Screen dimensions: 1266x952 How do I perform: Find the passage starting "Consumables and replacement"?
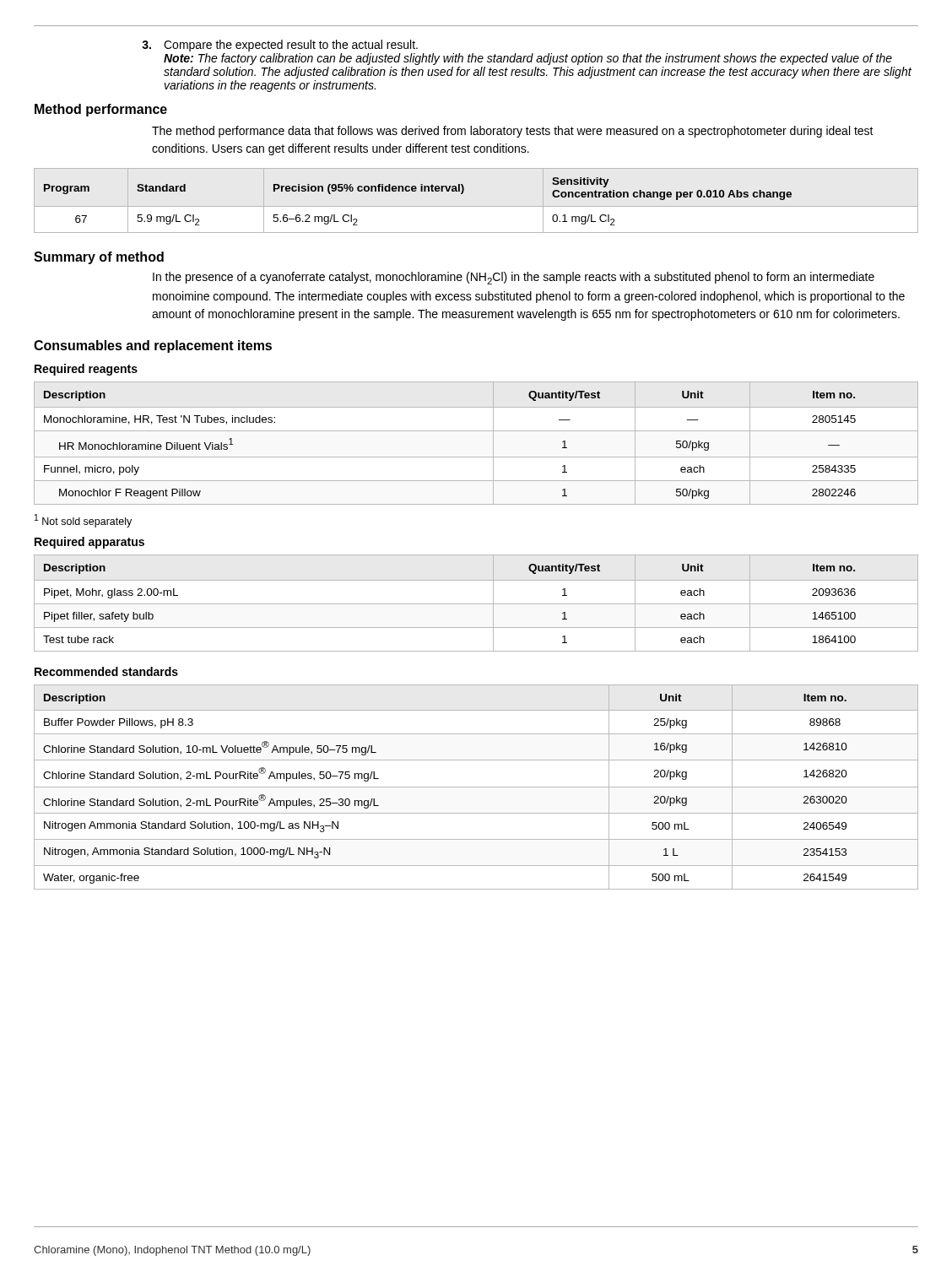[x=153, y=346]
